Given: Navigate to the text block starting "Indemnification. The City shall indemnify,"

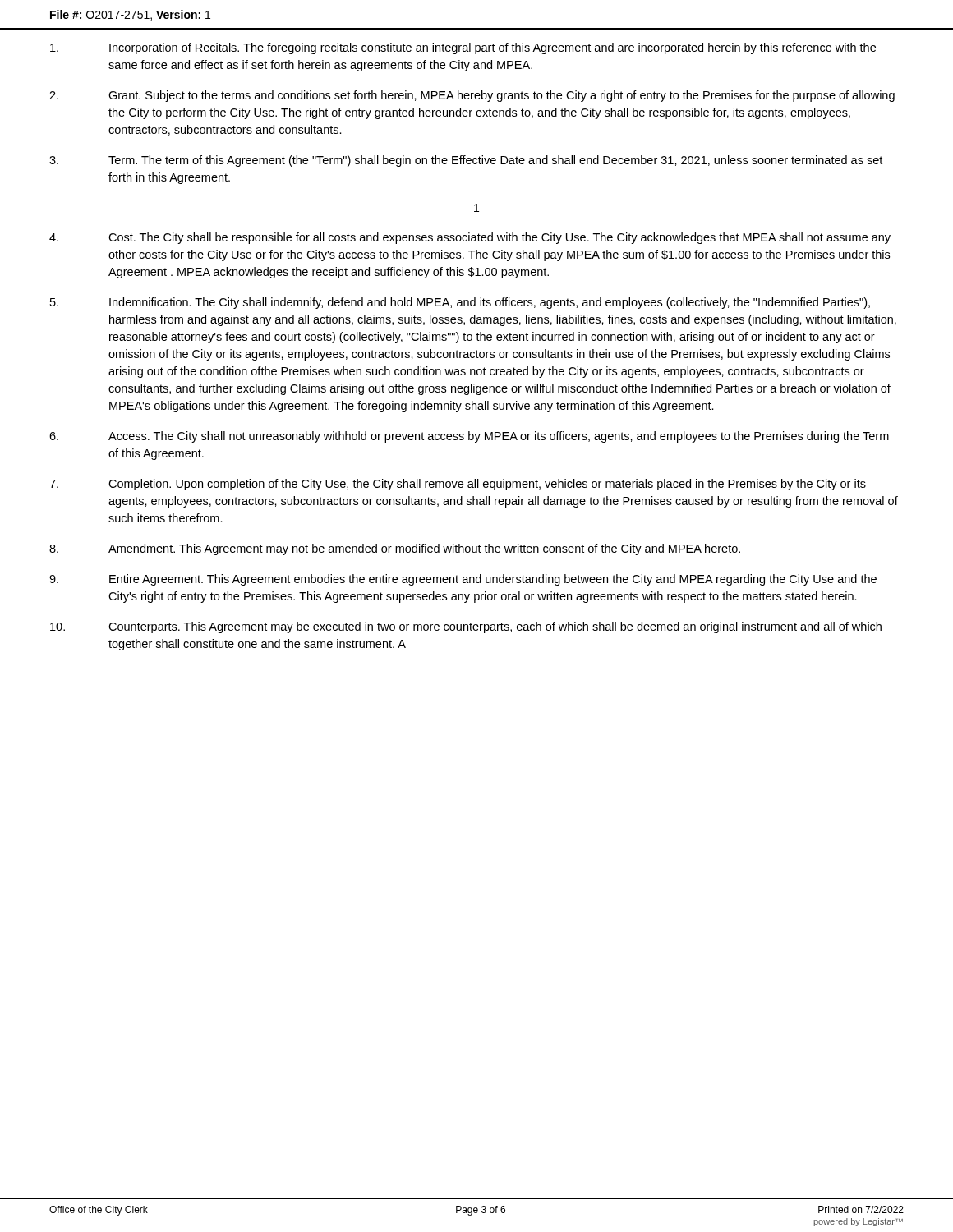Looking at the screenshot, I should pos(475,355).
